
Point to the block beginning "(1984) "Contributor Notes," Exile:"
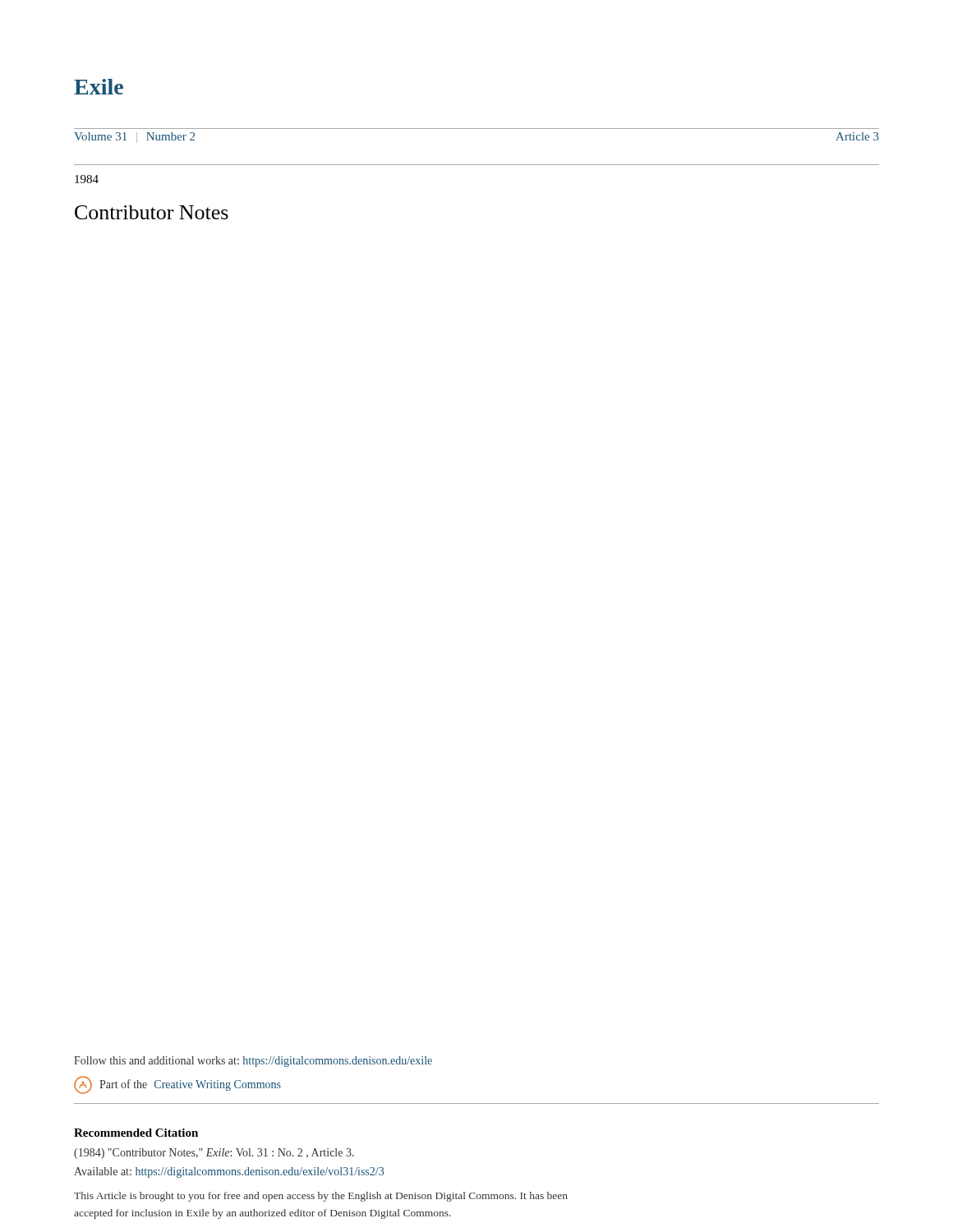(229, 1162)
